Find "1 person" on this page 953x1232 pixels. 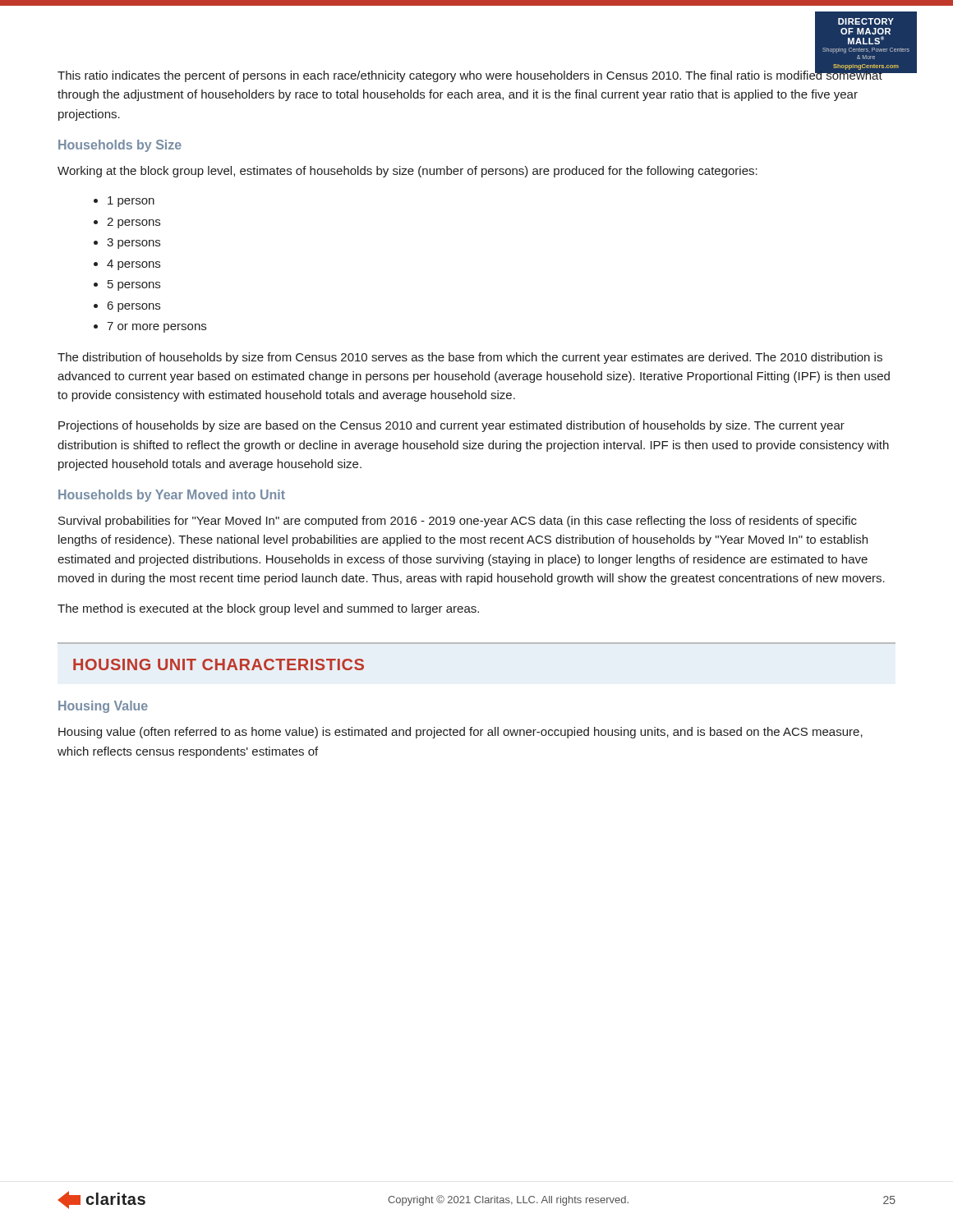(x=124, y=202)
